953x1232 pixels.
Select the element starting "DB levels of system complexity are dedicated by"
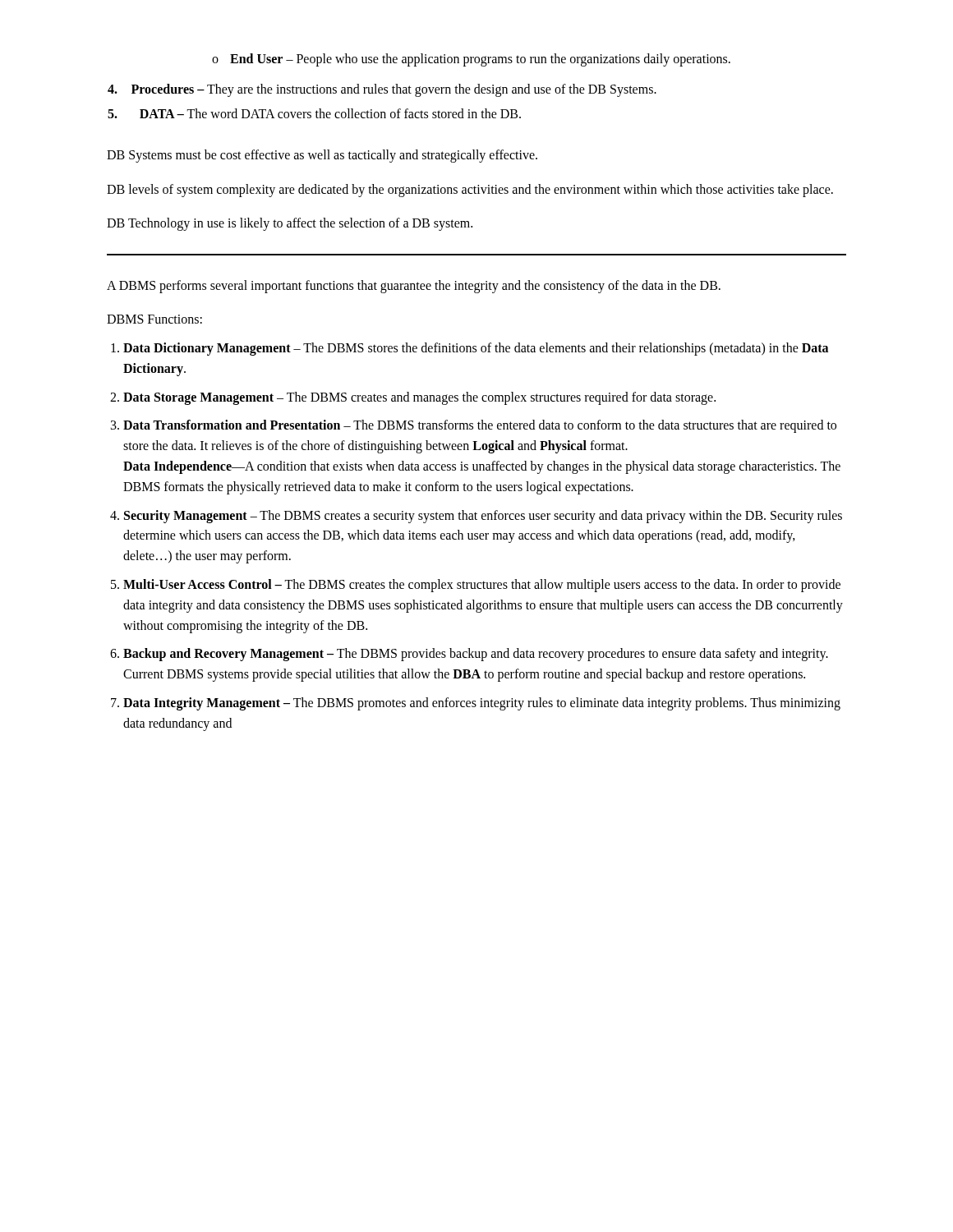470,189
